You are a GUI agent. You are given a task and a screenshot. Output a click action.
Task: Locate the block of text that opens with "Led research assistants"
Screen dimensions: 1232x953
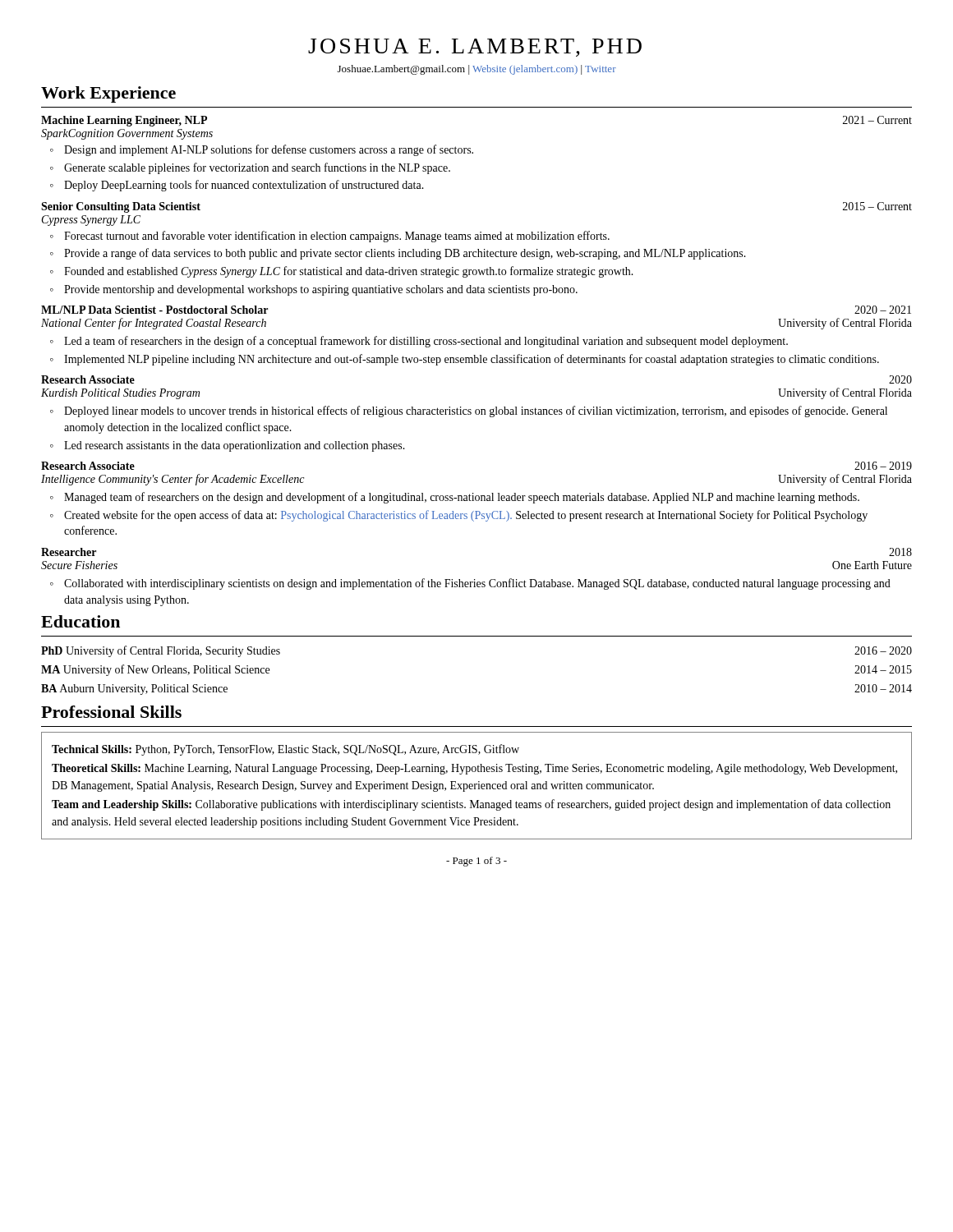pyautogui.click(x=235, y=445)
